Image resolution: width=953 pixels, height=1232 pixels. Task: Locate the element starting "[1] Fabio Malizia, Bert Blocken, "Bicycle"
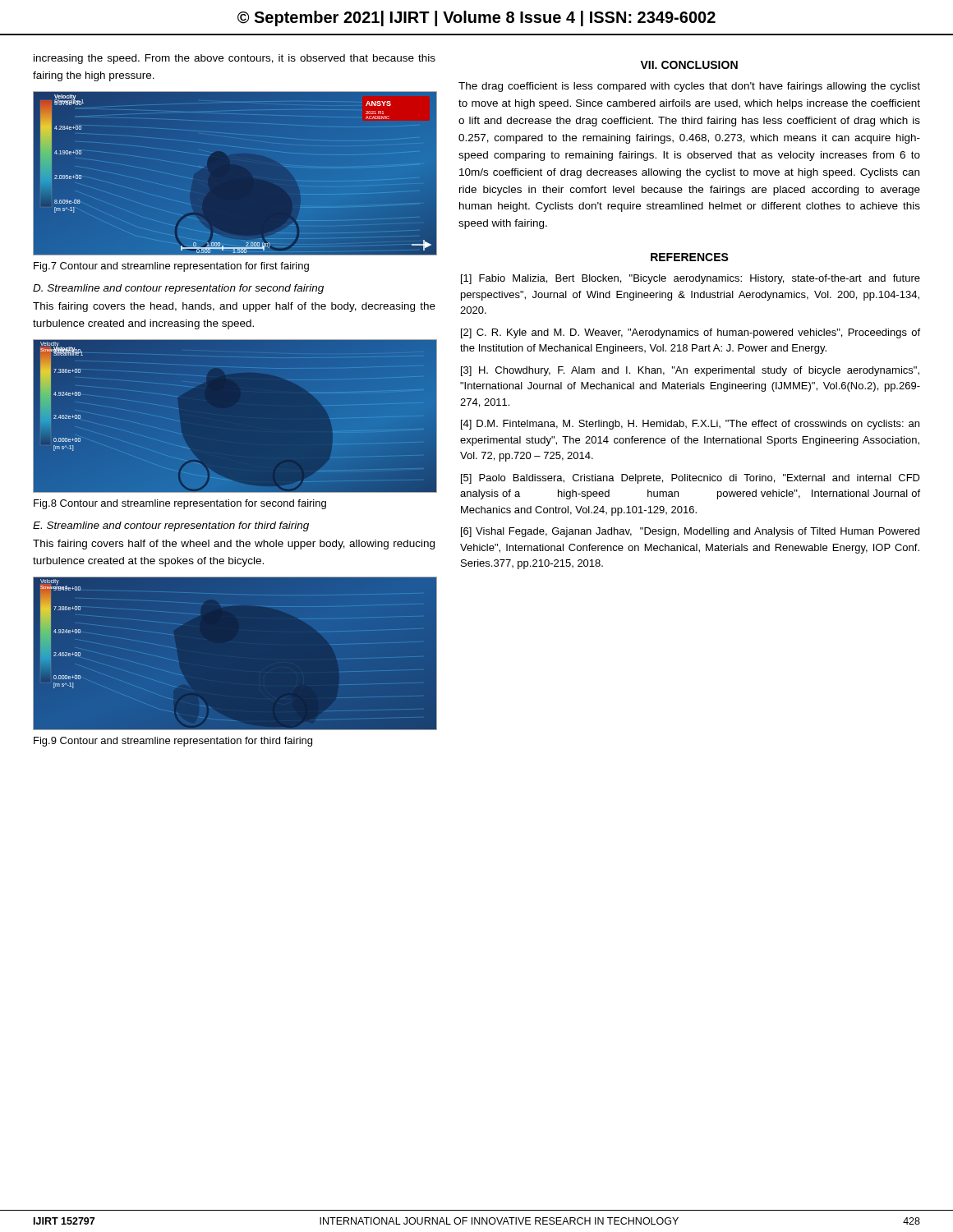(690, 294)
